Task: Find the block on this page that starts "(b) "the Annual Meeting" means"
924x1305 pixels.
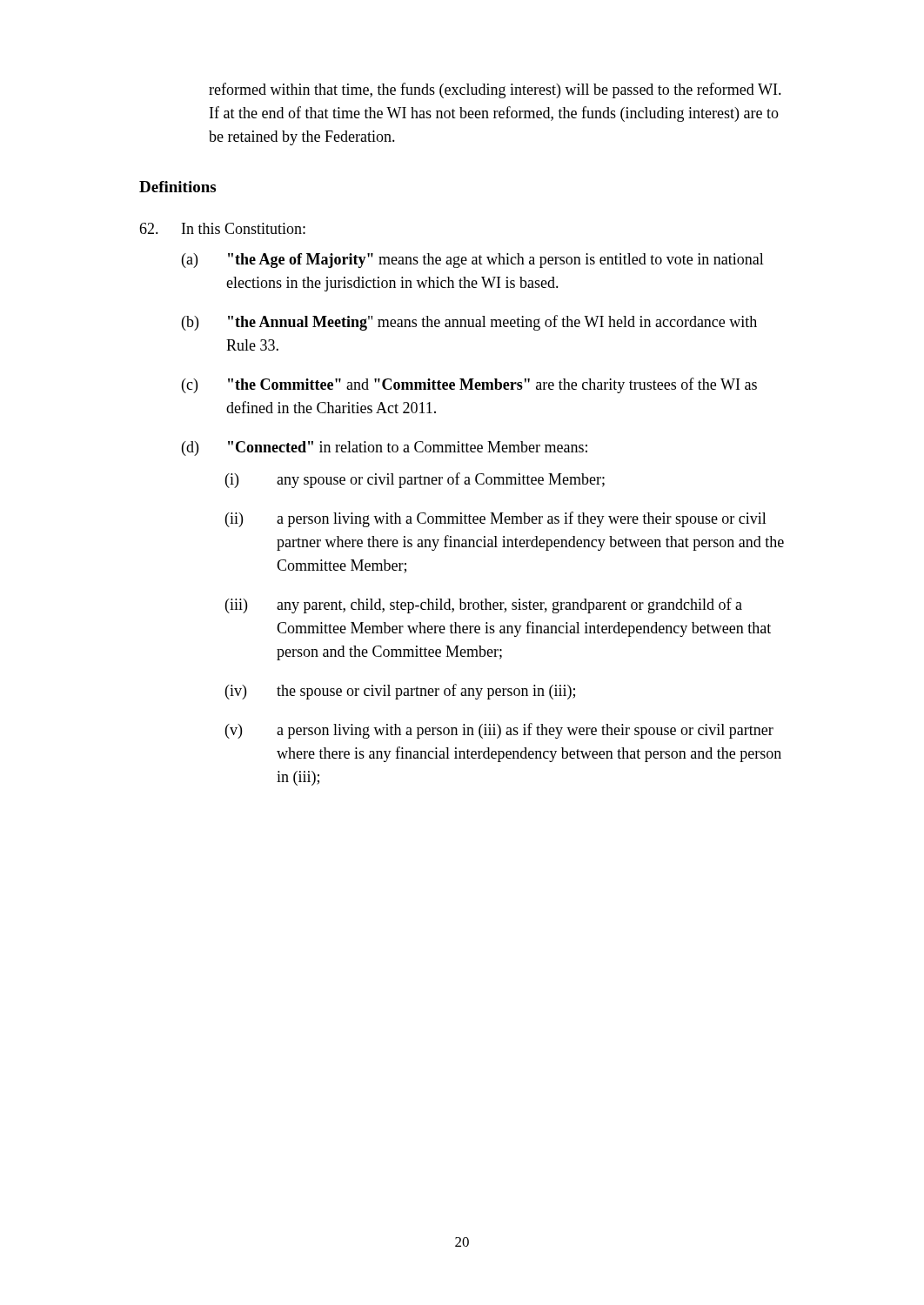Action: pos(483,334)
